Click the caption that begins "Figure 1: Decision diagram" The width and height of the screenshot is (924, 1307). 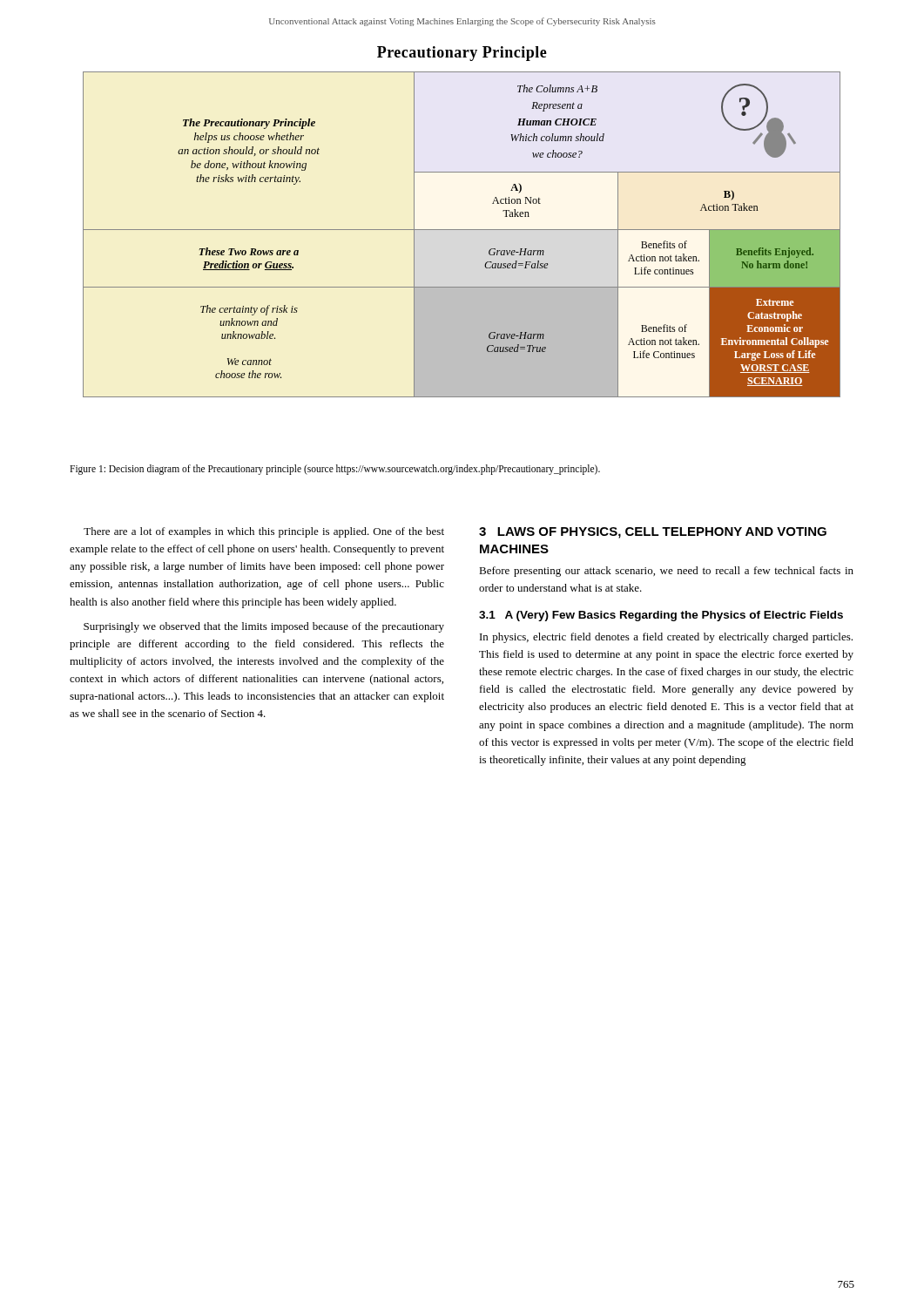[335, 469]
